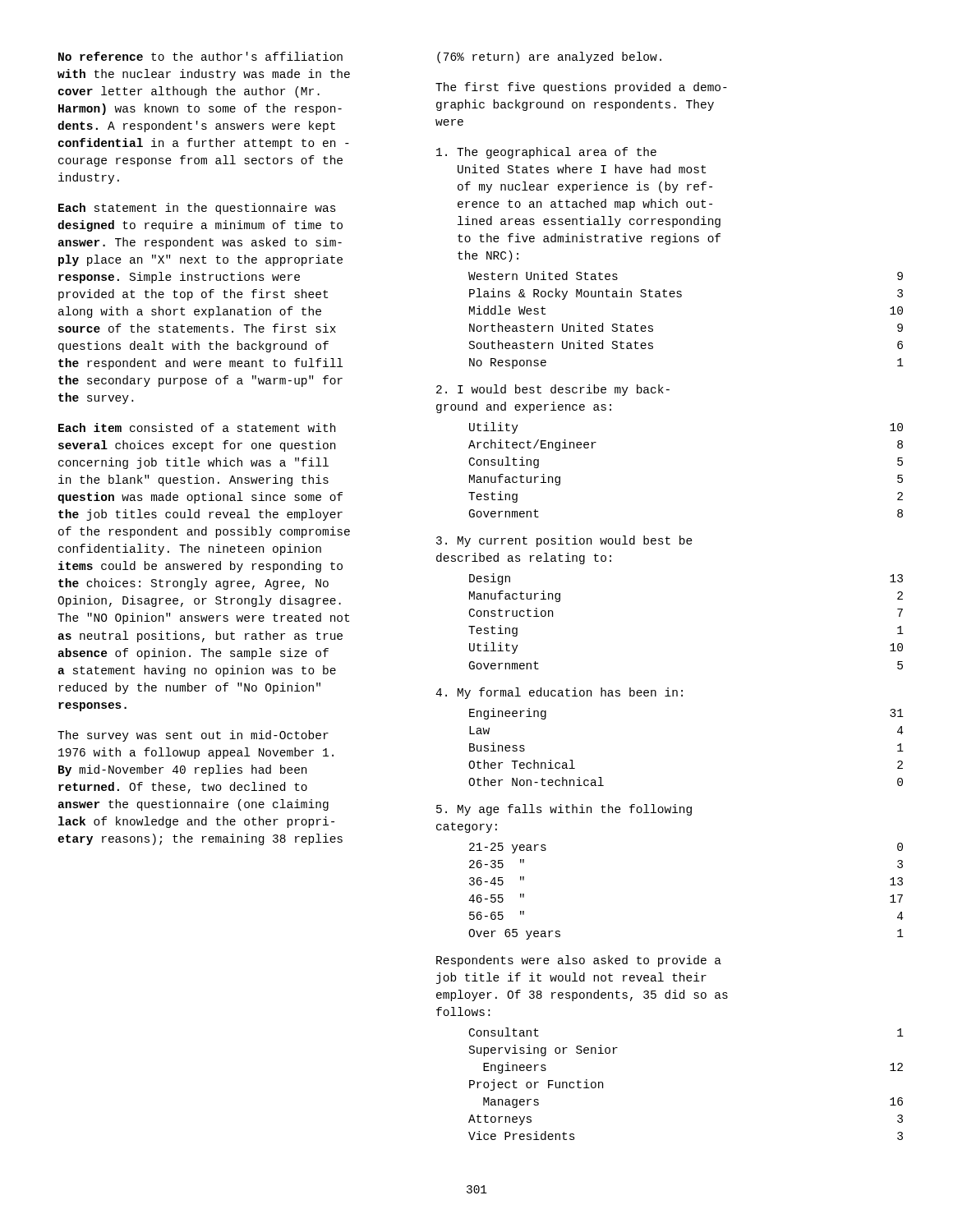Locate the passage starting "The first five questions provided a demo- graphic"

pos(670,106)
